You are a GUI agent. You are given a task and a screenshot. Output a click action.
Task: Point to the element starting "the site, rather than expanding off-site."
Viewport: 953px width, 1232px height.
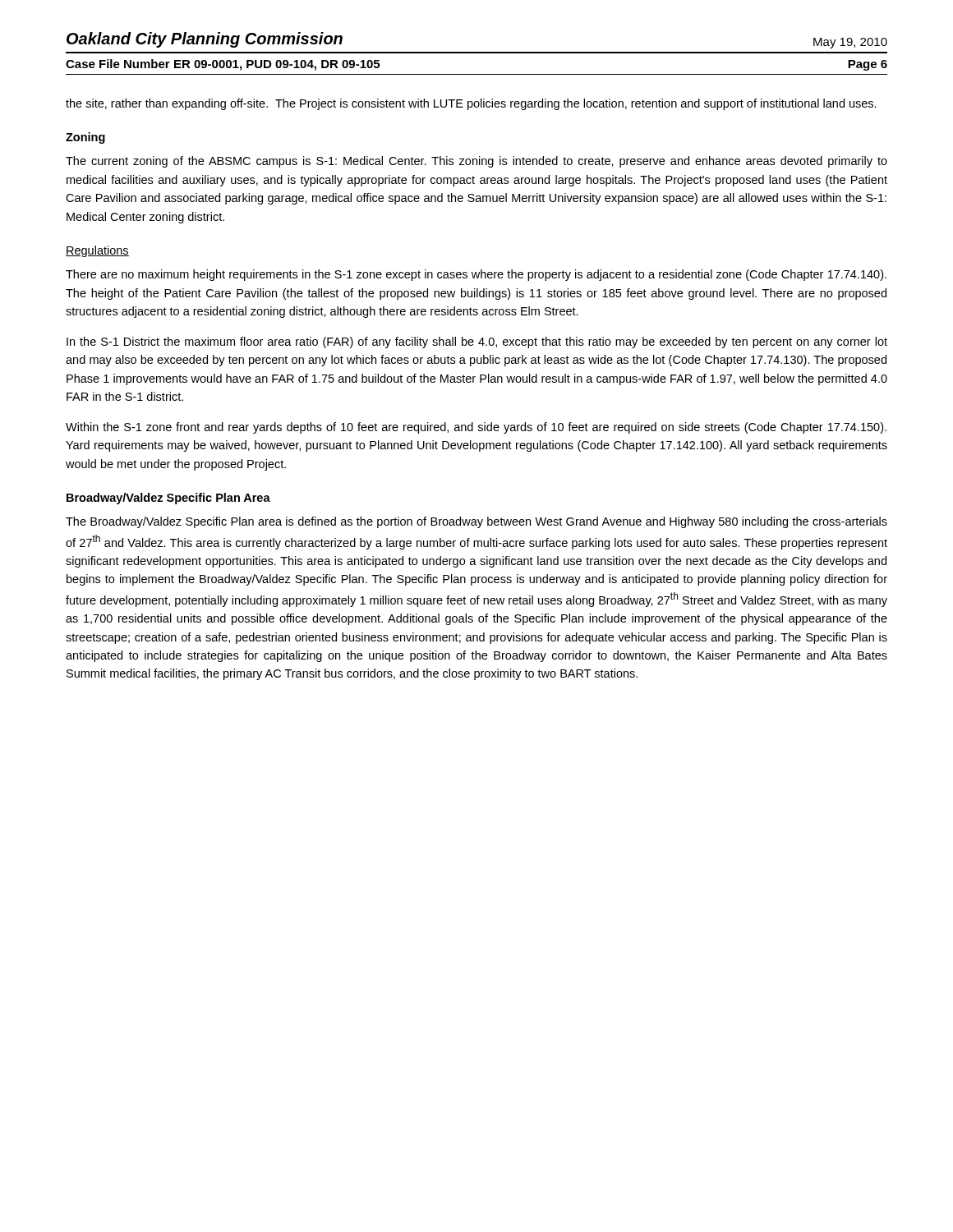pyautogui.click(x=471, y=103)
